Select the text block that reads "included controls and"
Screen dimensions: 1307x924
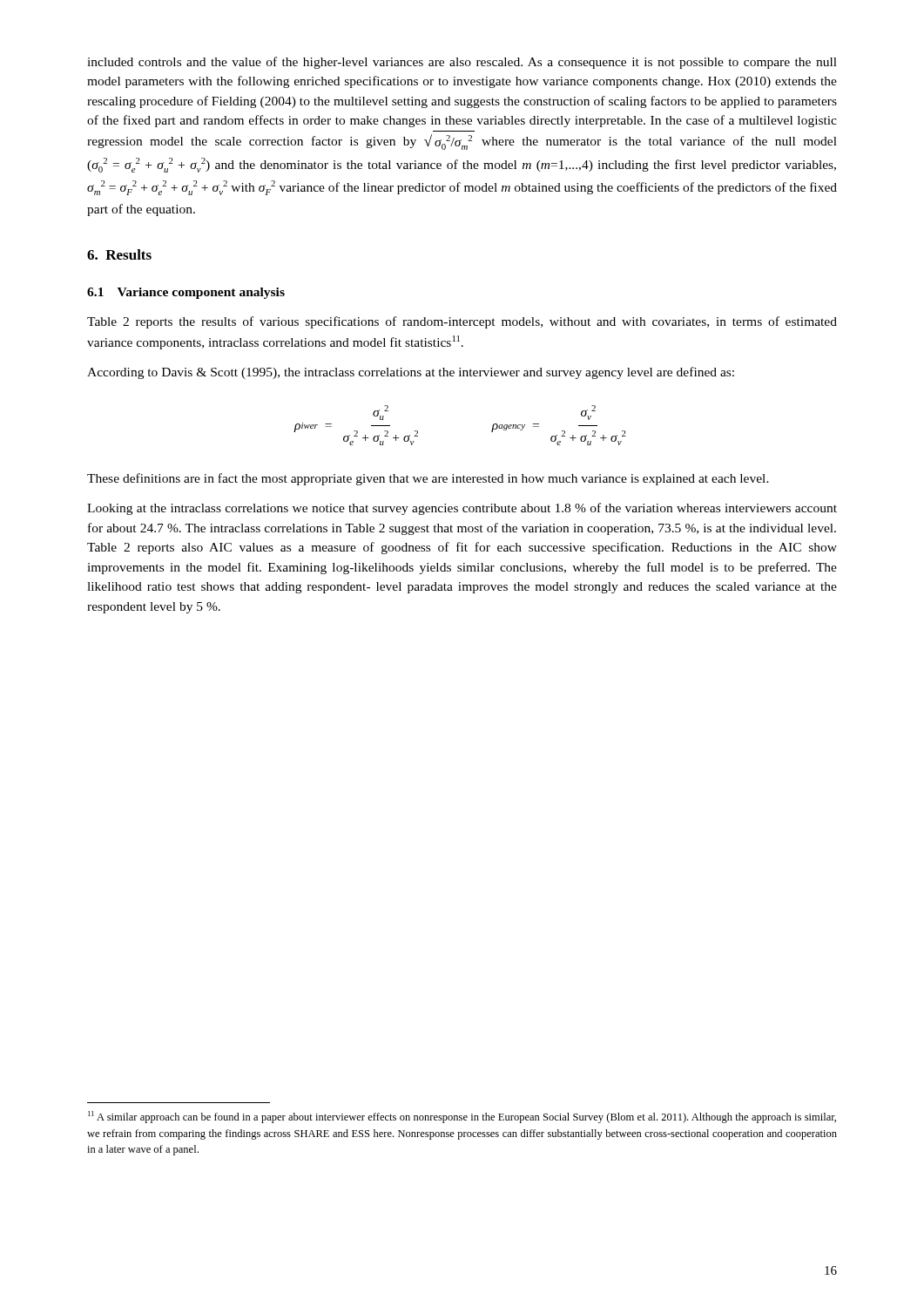pyautogui.click(x=462, y=136)
